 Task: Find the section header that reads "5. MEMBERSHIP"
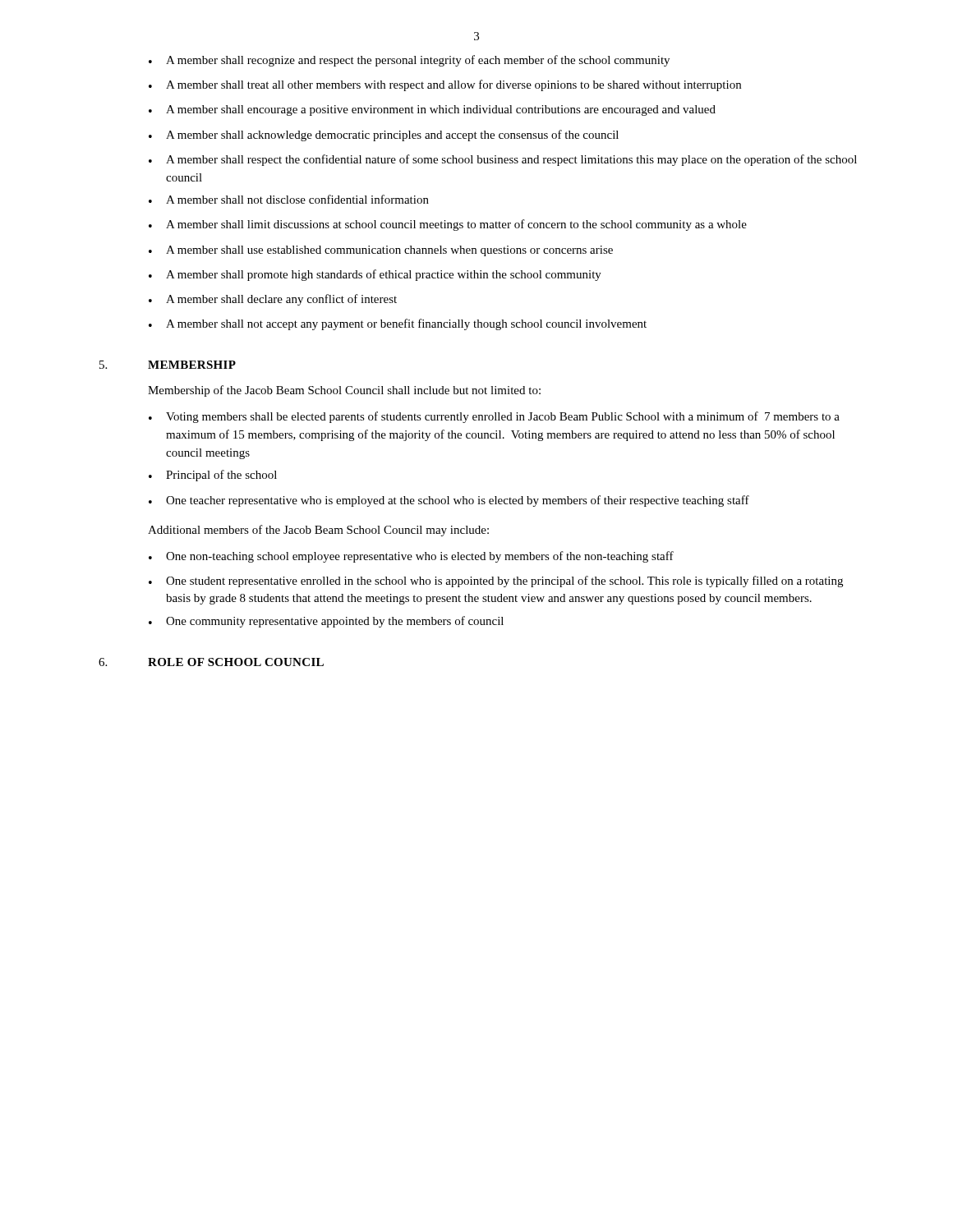coord(167,365)
